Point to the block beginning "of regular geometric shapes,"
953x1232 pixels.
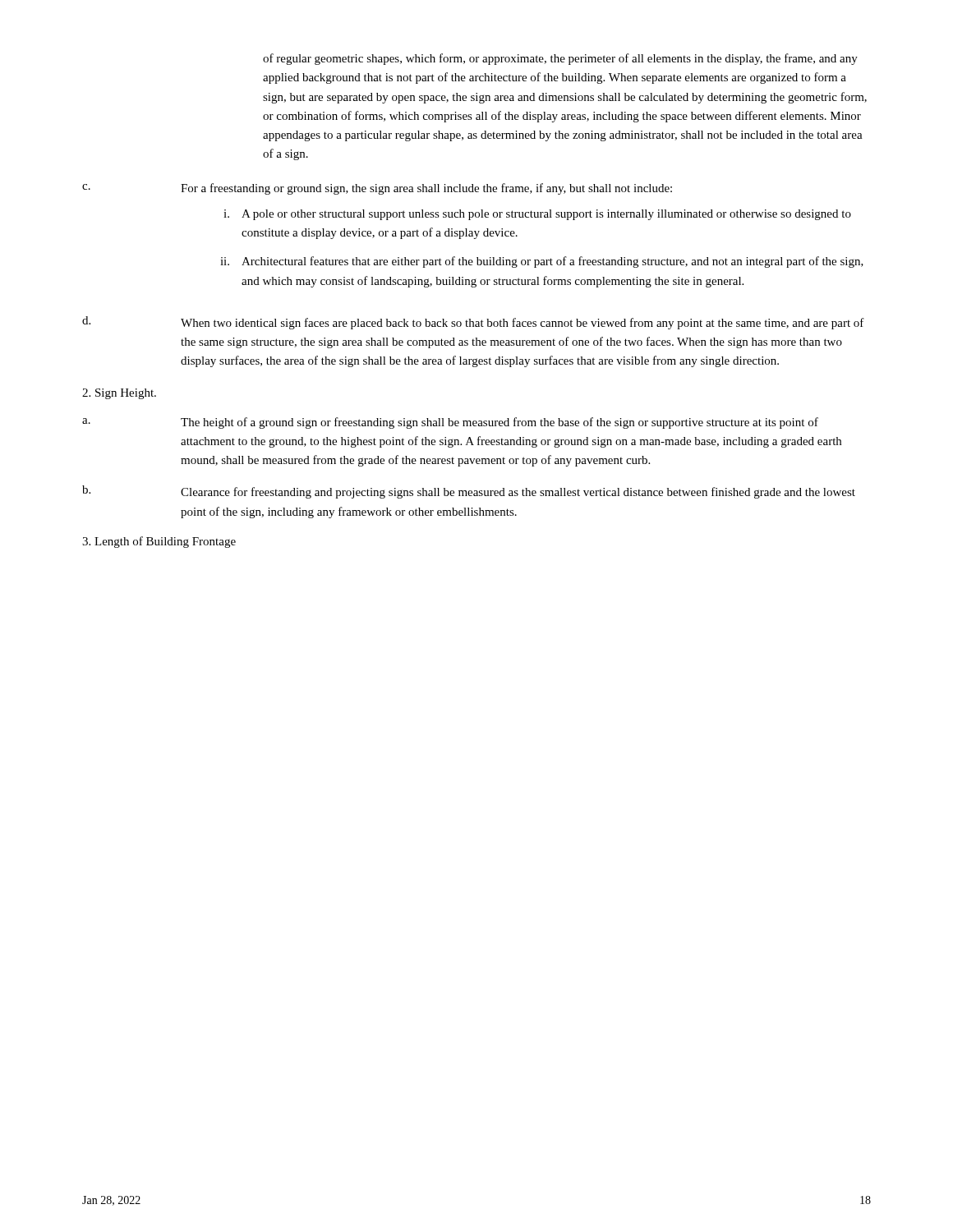coord(565,106)
